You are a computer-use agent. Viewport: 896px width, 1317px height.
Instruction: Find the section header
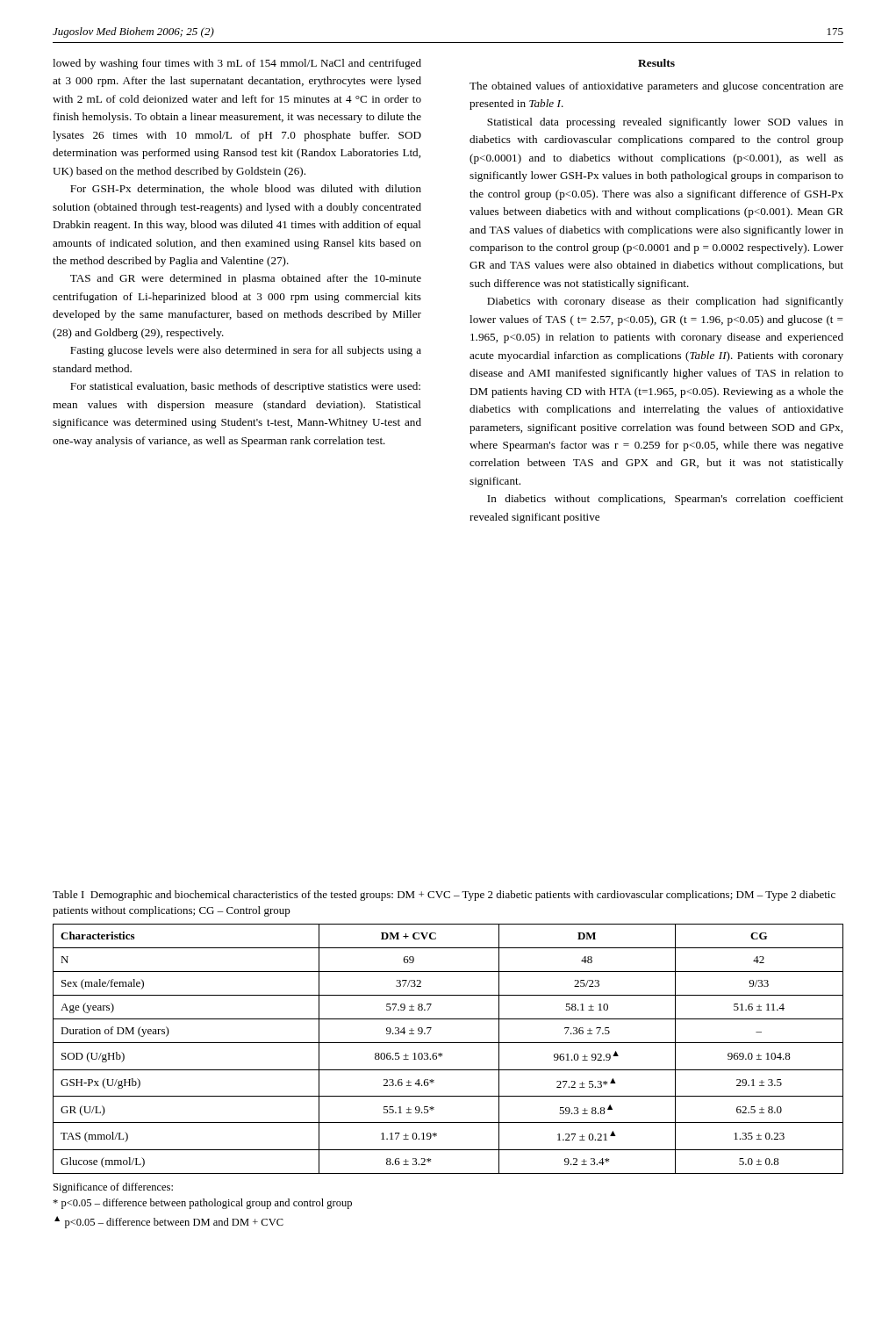pos(656,63)
